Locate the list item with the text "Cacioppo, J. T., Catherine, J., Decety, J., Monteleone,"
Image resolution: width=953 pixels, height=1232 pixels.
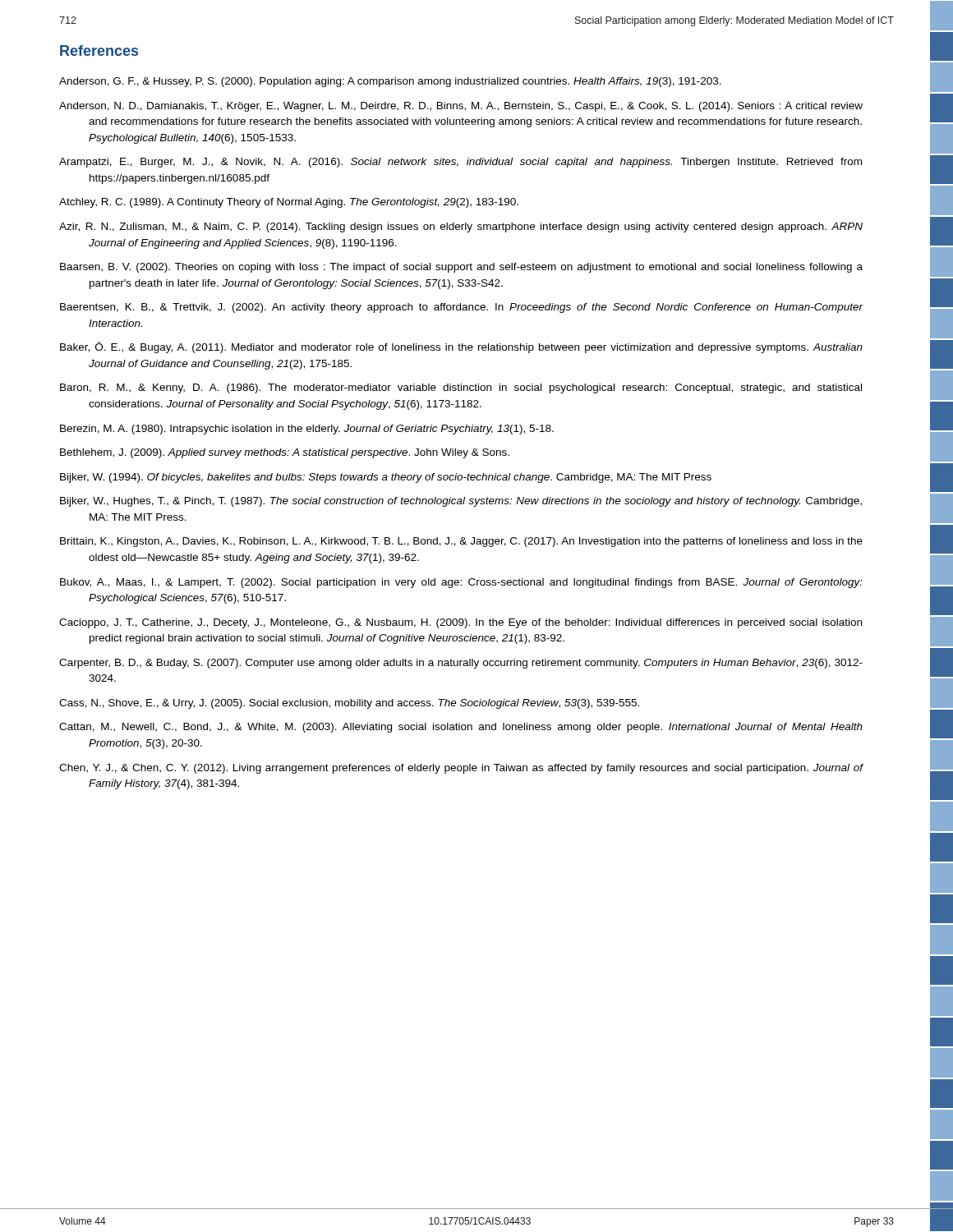click(x=461, y=630)
